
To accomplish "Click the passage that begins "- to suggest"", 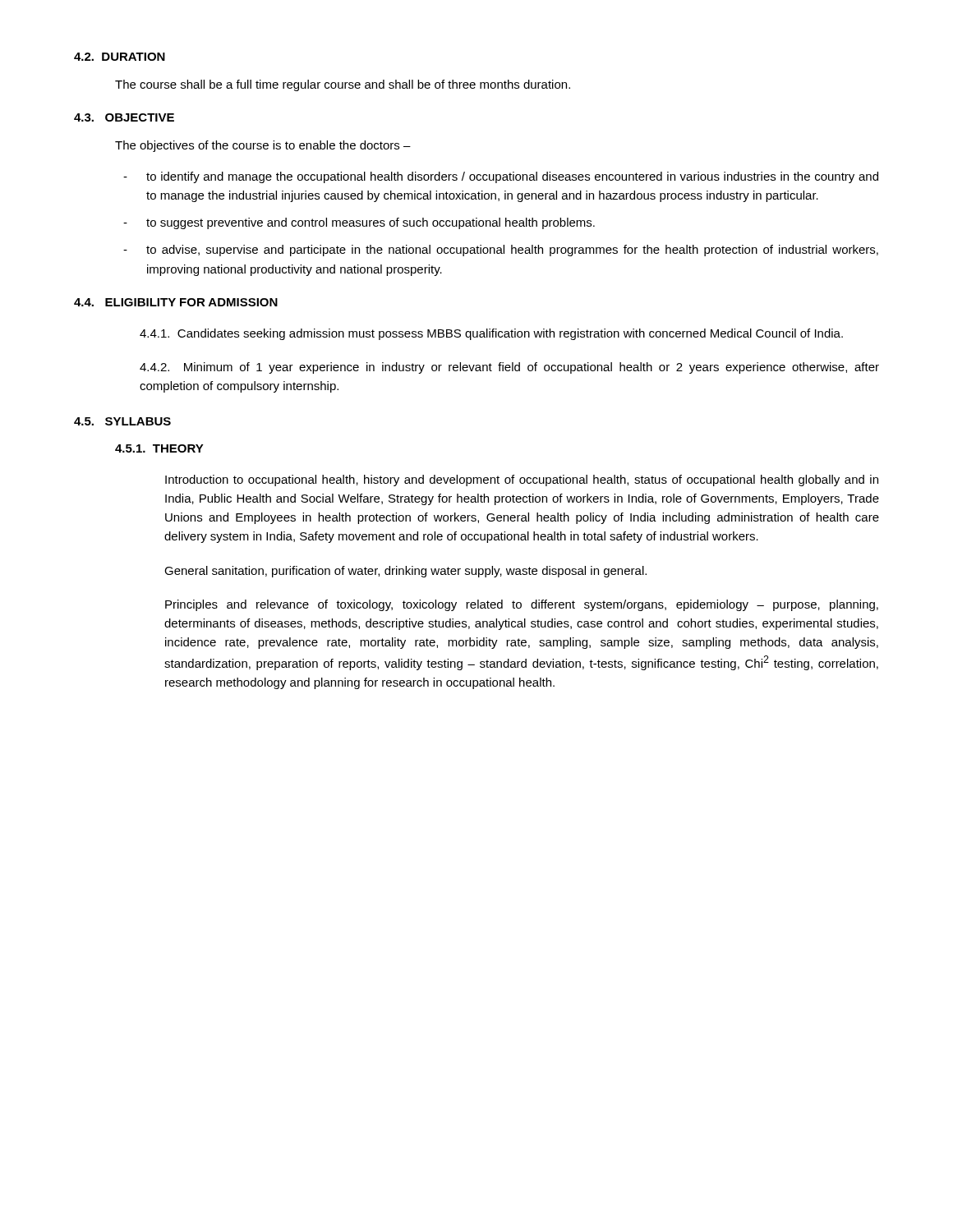I will 359,222.
